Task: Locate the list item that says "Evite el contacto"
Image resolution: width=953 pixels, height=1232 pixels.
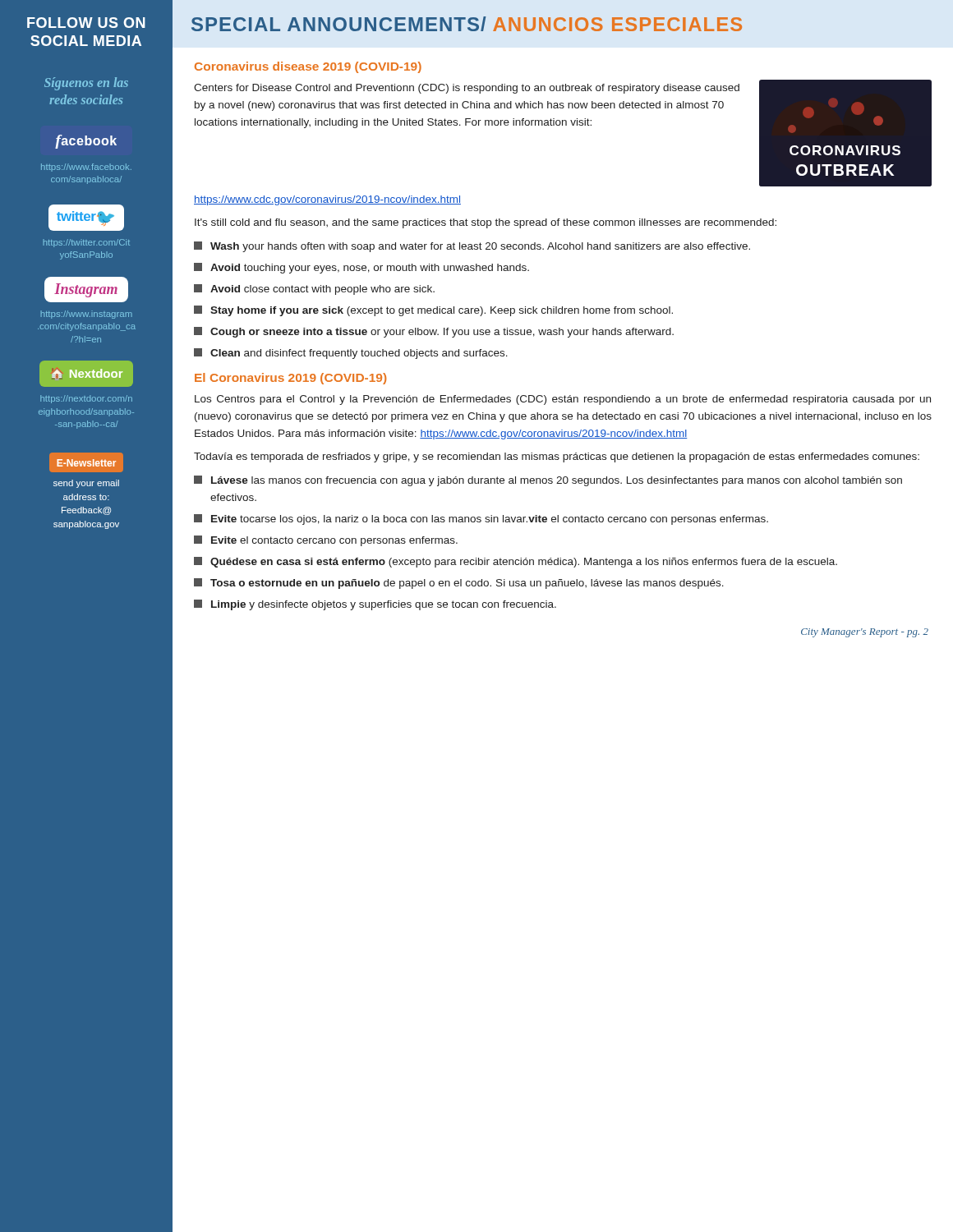Action: pos(326,541)
